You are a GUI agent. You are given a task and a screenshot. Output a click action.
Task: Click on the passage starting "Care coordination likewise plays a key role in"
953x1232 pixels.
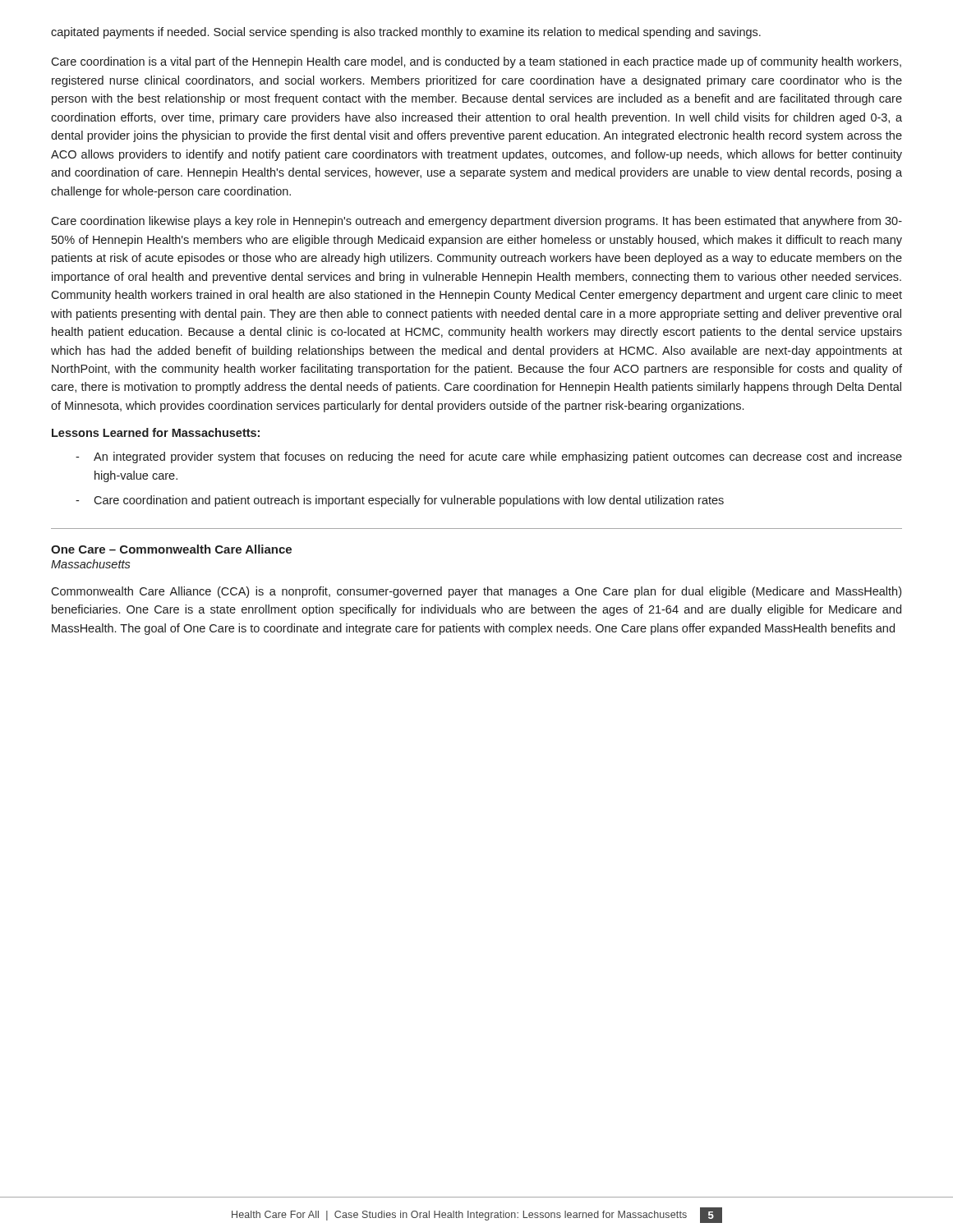[476, 313]
